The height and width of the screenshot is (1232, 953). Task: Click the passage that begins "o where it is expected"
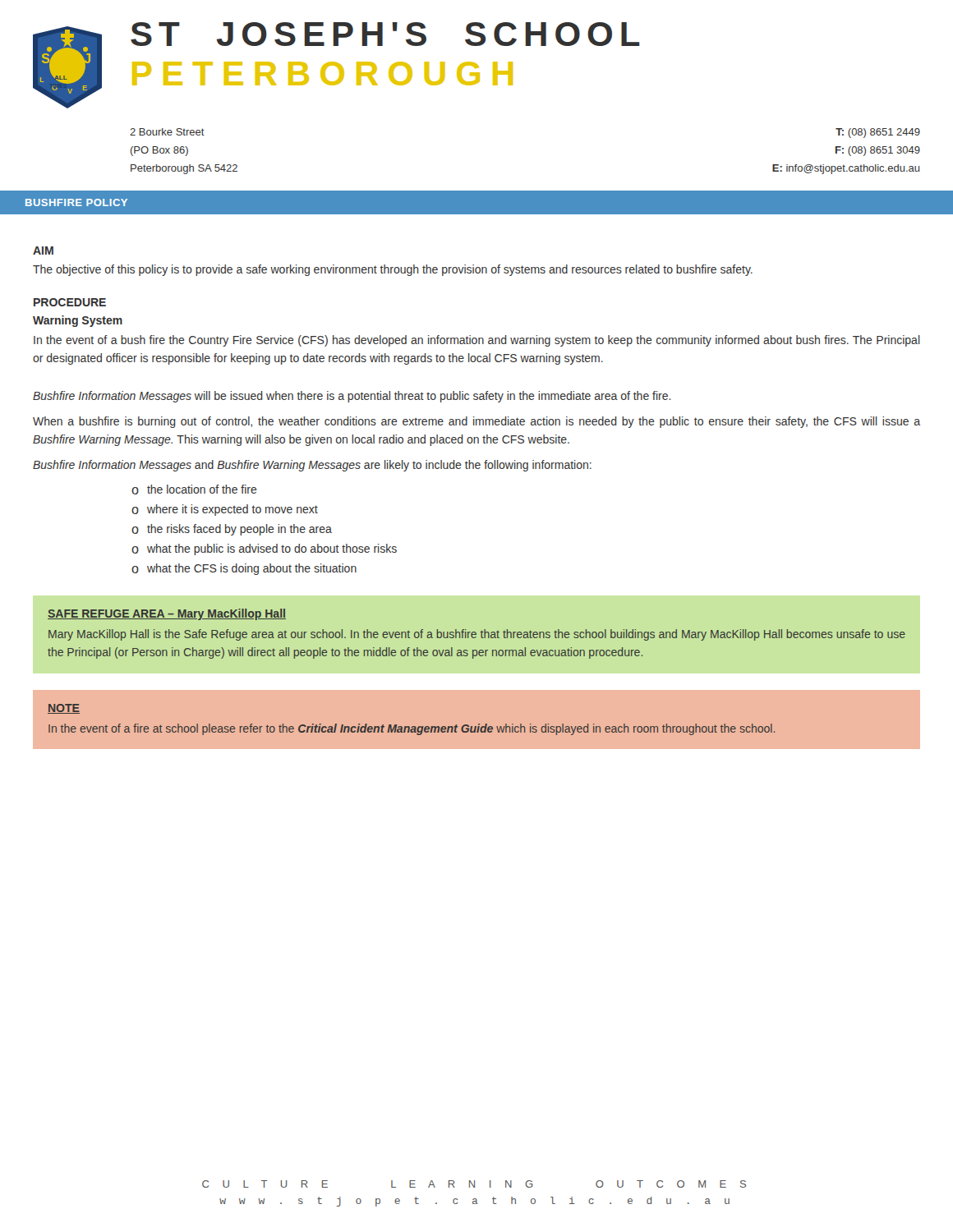(225, 510)
